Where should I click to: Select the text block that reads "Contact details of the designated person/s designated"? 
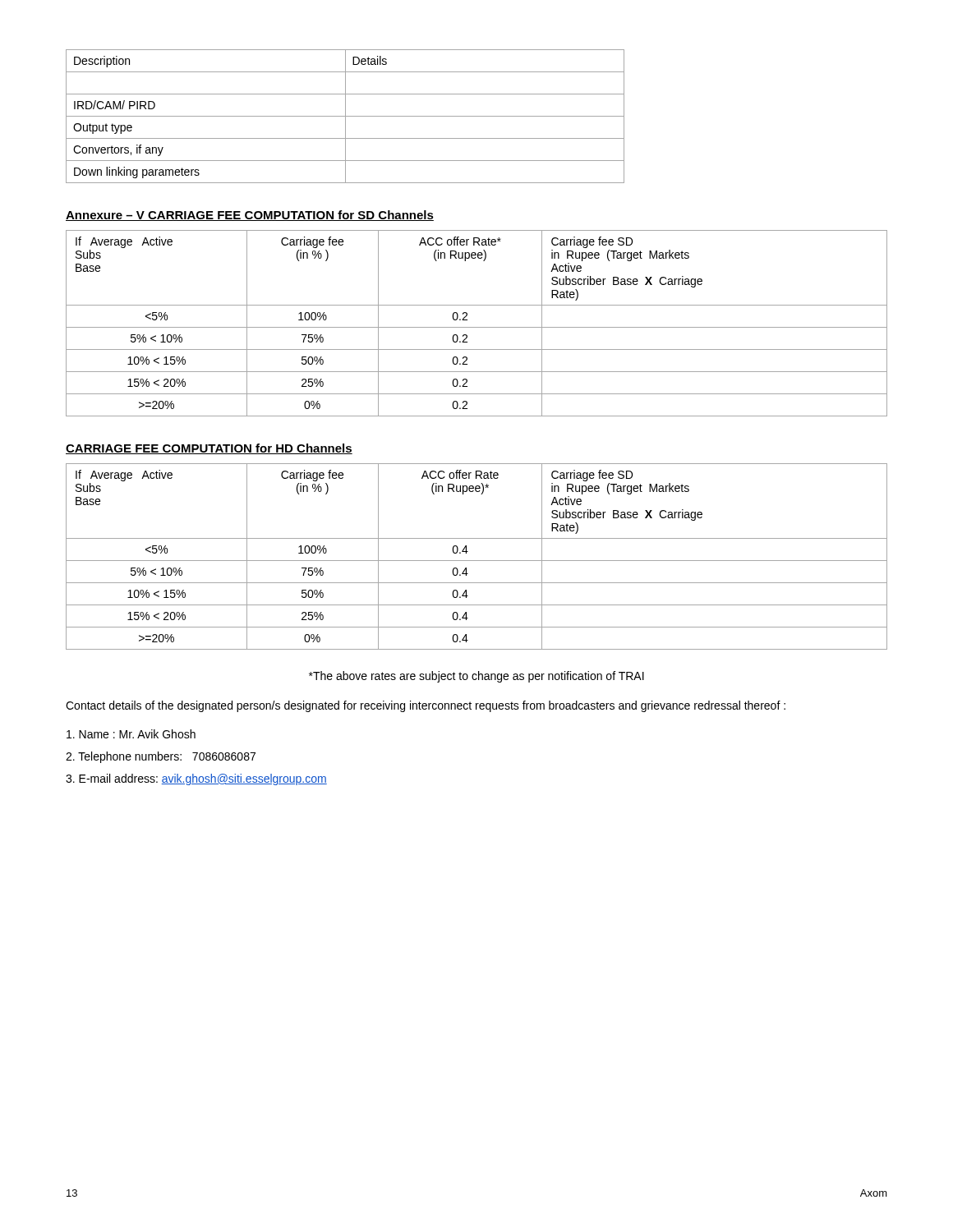[x=426, y=706]
